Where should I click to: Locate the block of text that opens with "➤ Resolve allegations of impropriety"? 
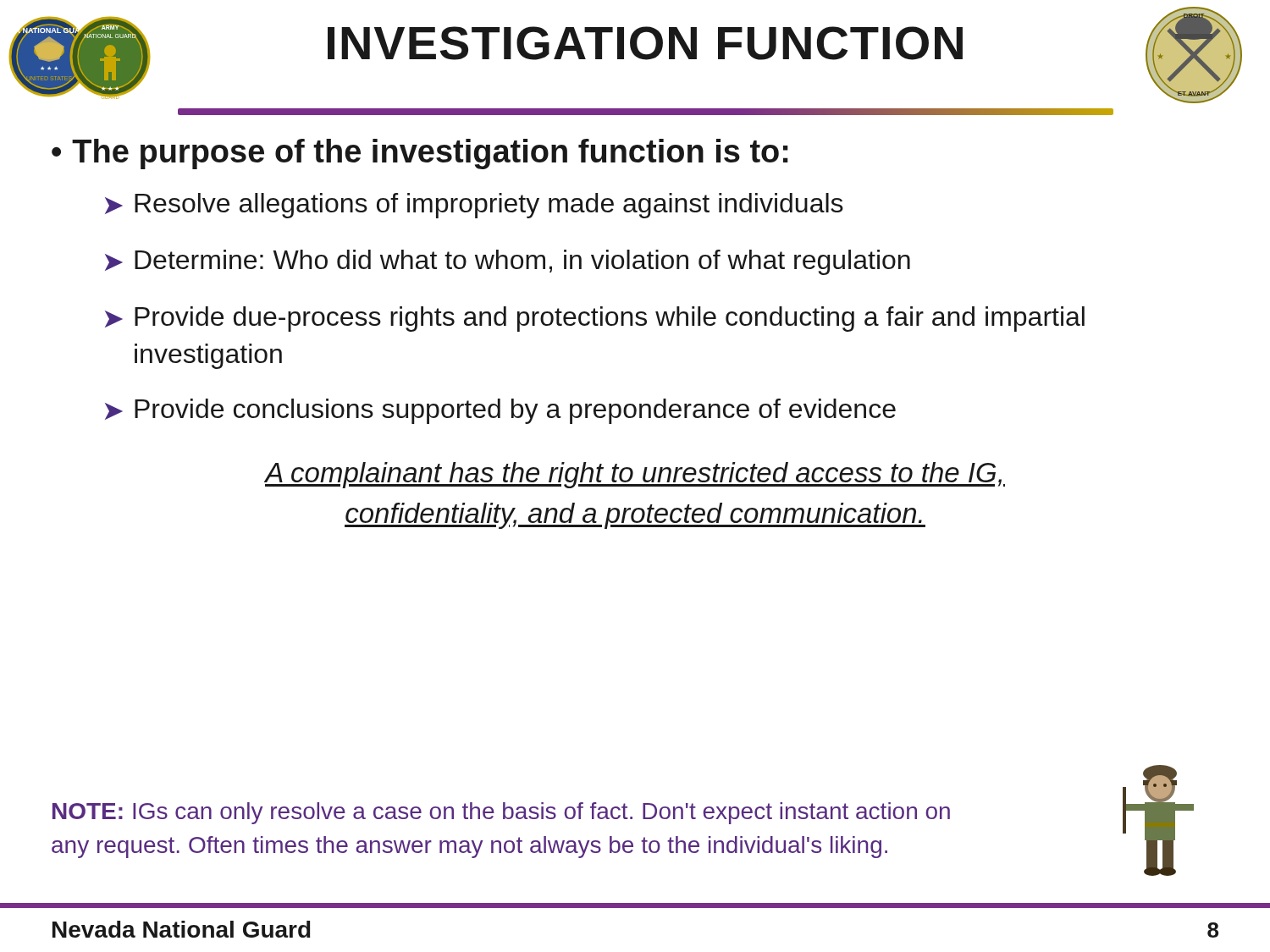click(473, 204)
